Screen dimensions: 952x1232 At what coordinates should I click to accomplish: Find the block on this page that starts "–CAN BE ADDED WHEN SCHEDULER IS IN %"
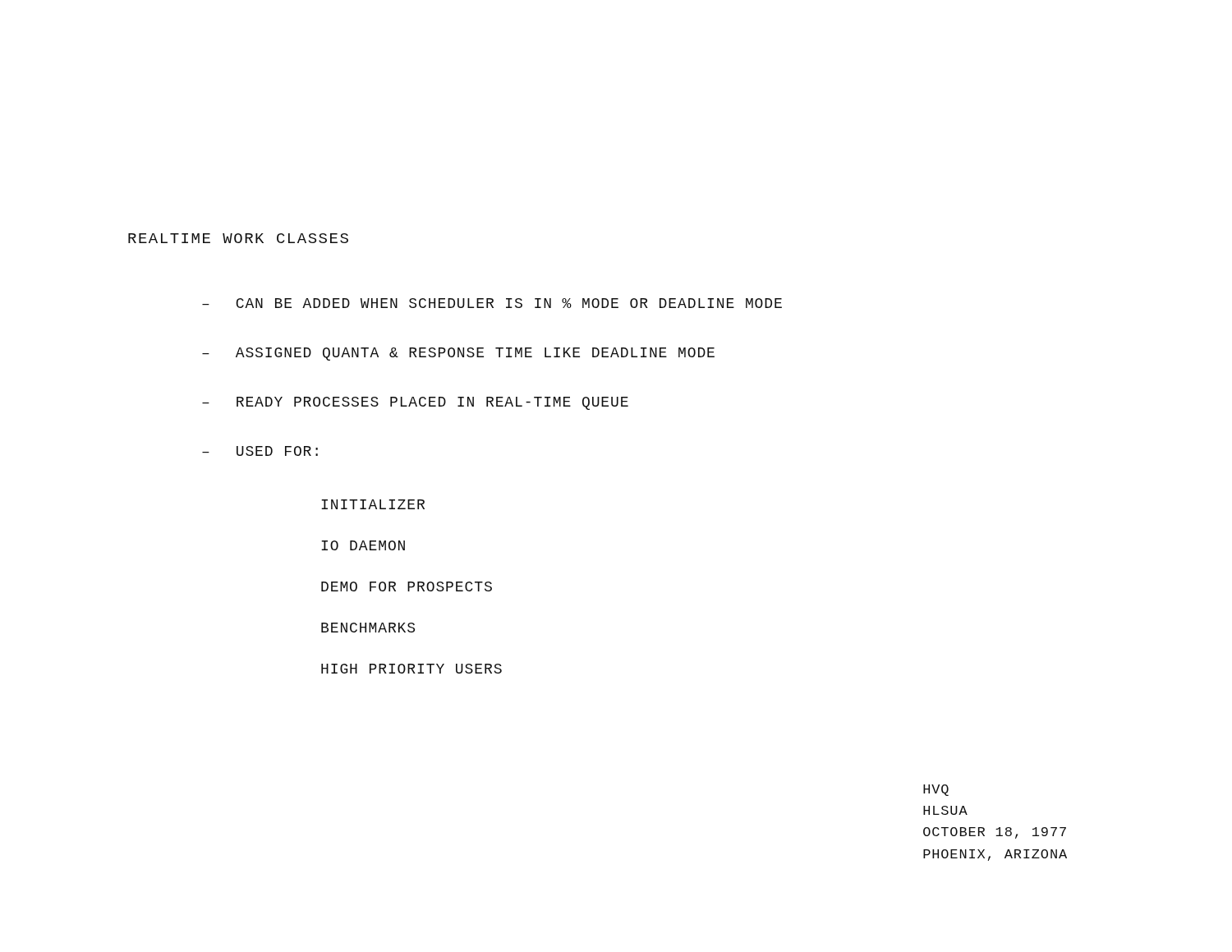click(x=492, y=304)
